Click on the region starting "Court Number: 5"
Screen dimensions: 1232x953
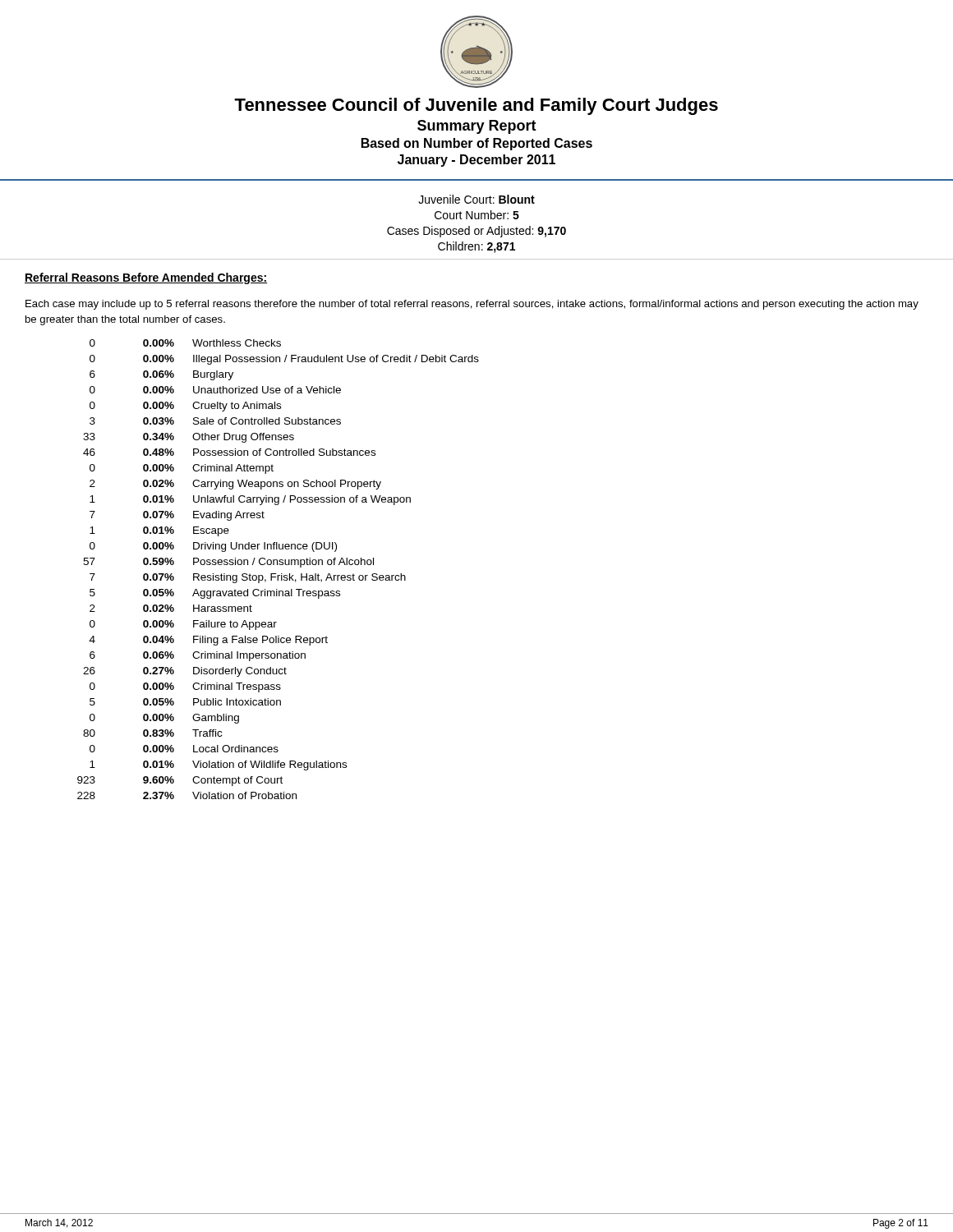click(x=476, y=215)
